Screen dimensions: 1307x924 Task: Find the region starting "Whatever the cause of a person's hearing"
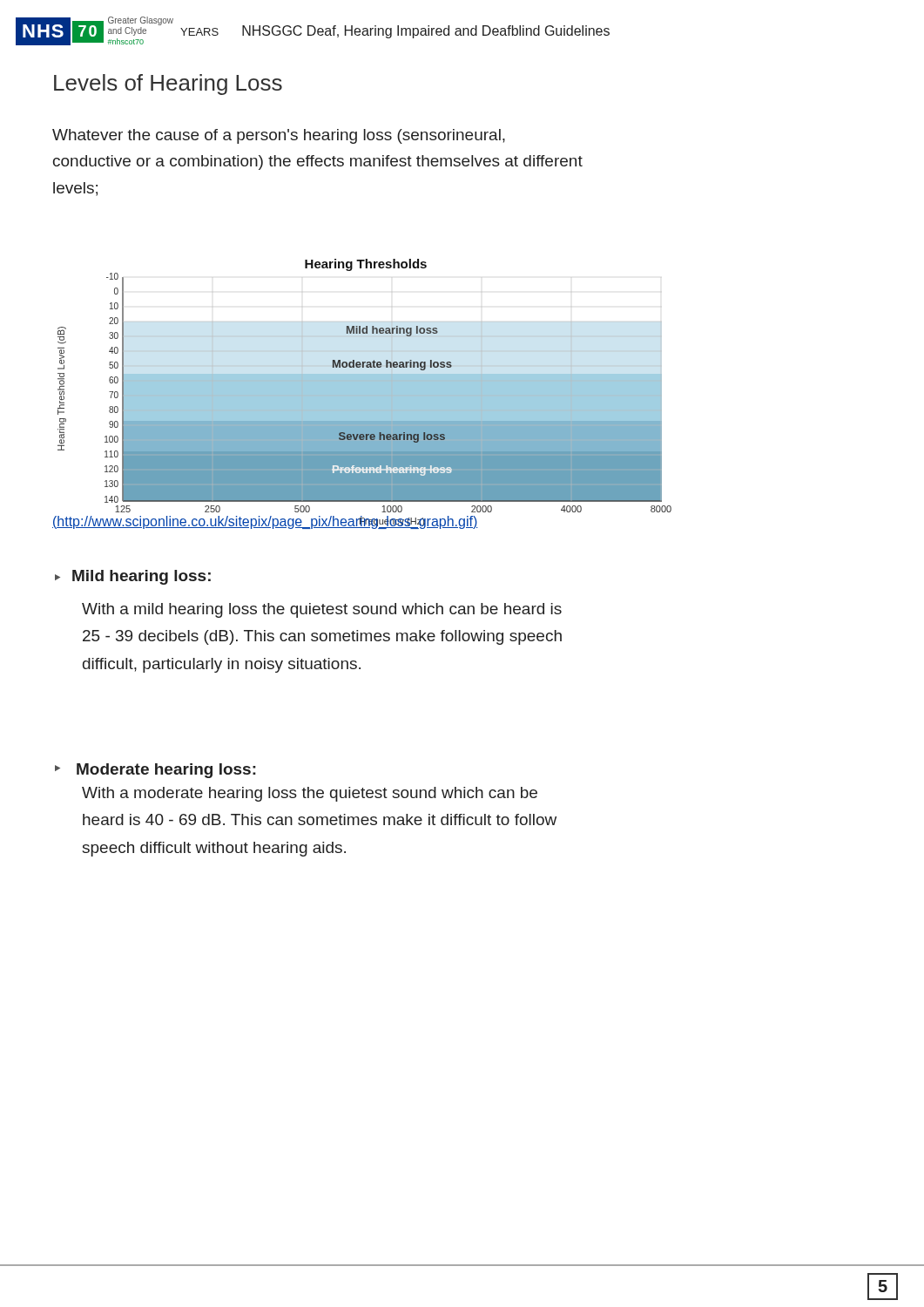coord(317,161)
